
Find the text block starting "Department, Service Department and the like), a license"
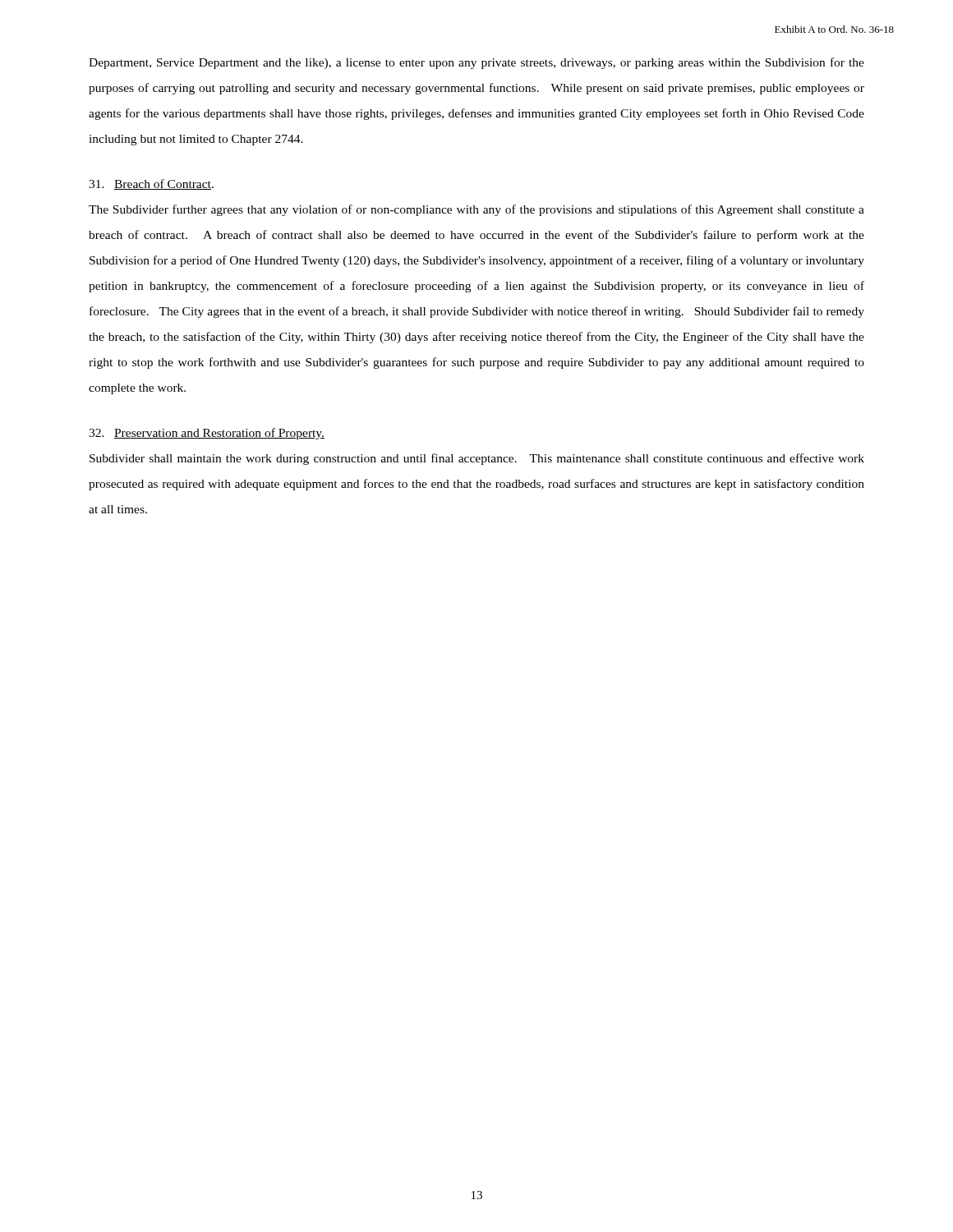[x=476, y=100]
